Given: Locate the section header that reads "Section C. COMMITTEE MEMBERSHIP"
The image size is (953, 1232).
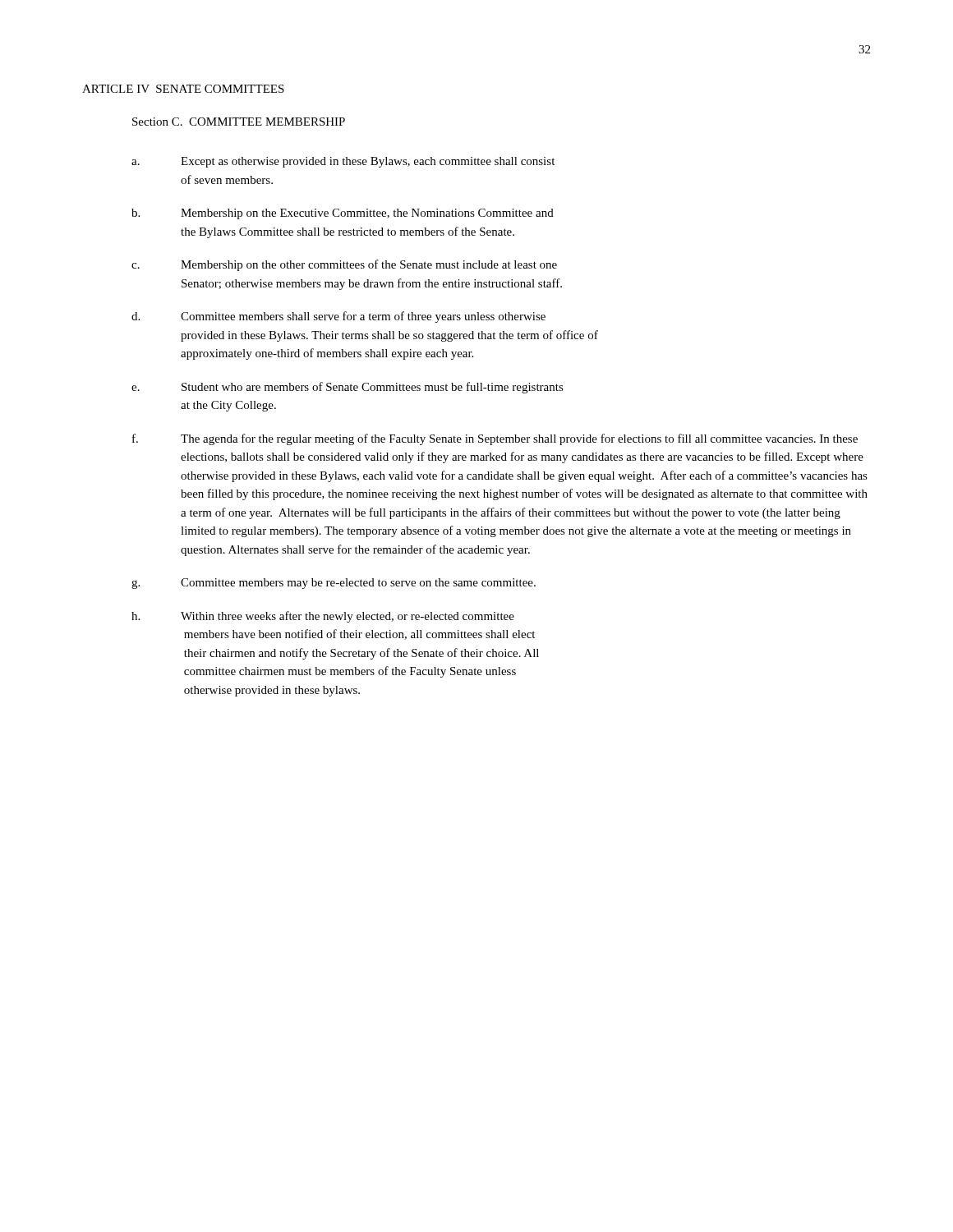Looking at the screenshot, I should coord(238,122).
